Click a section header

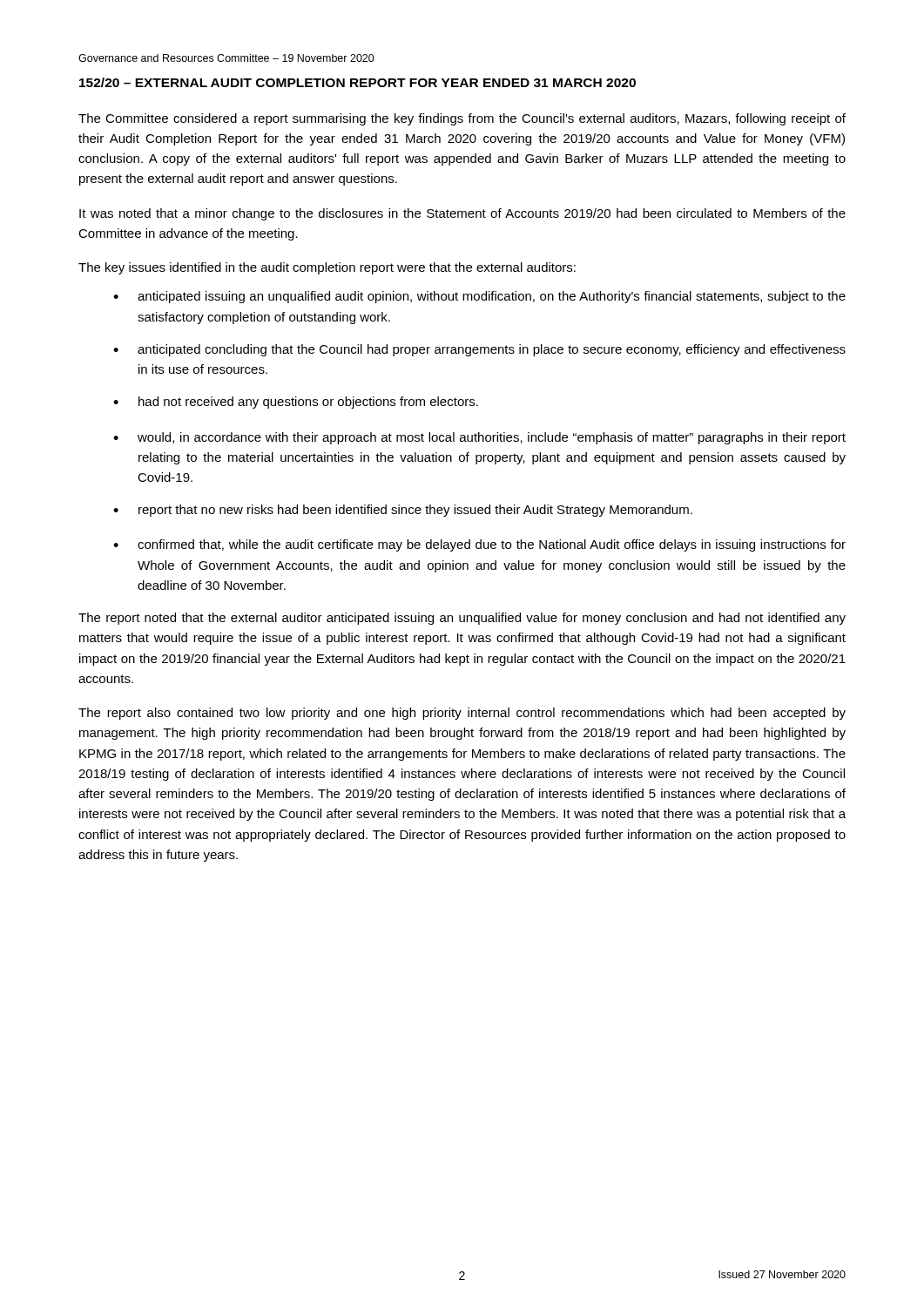pyautogui.click(x=357, y=82)
